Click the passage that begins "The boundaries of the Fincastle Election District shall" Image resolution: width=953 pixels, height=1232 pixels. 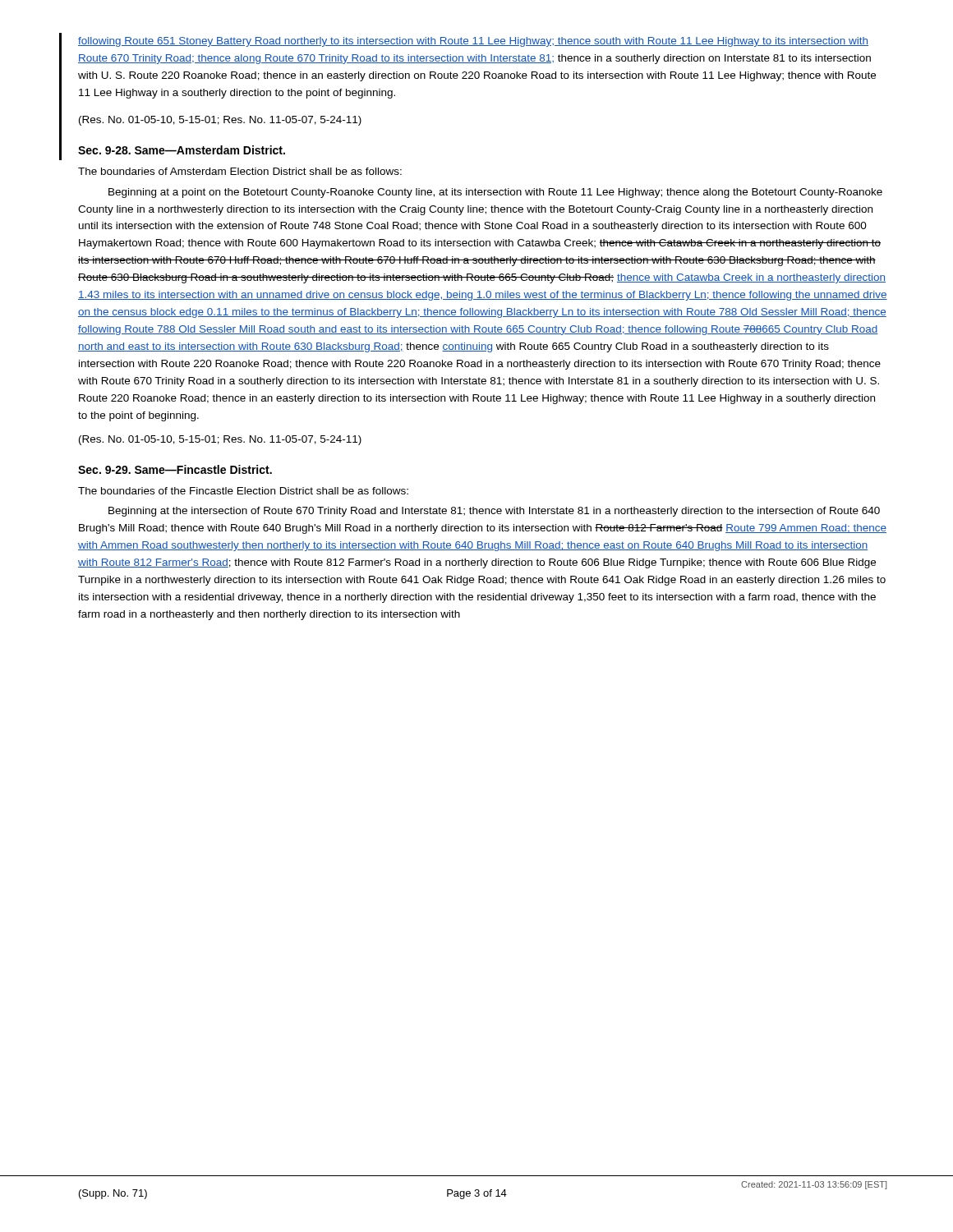click(244, 490)
